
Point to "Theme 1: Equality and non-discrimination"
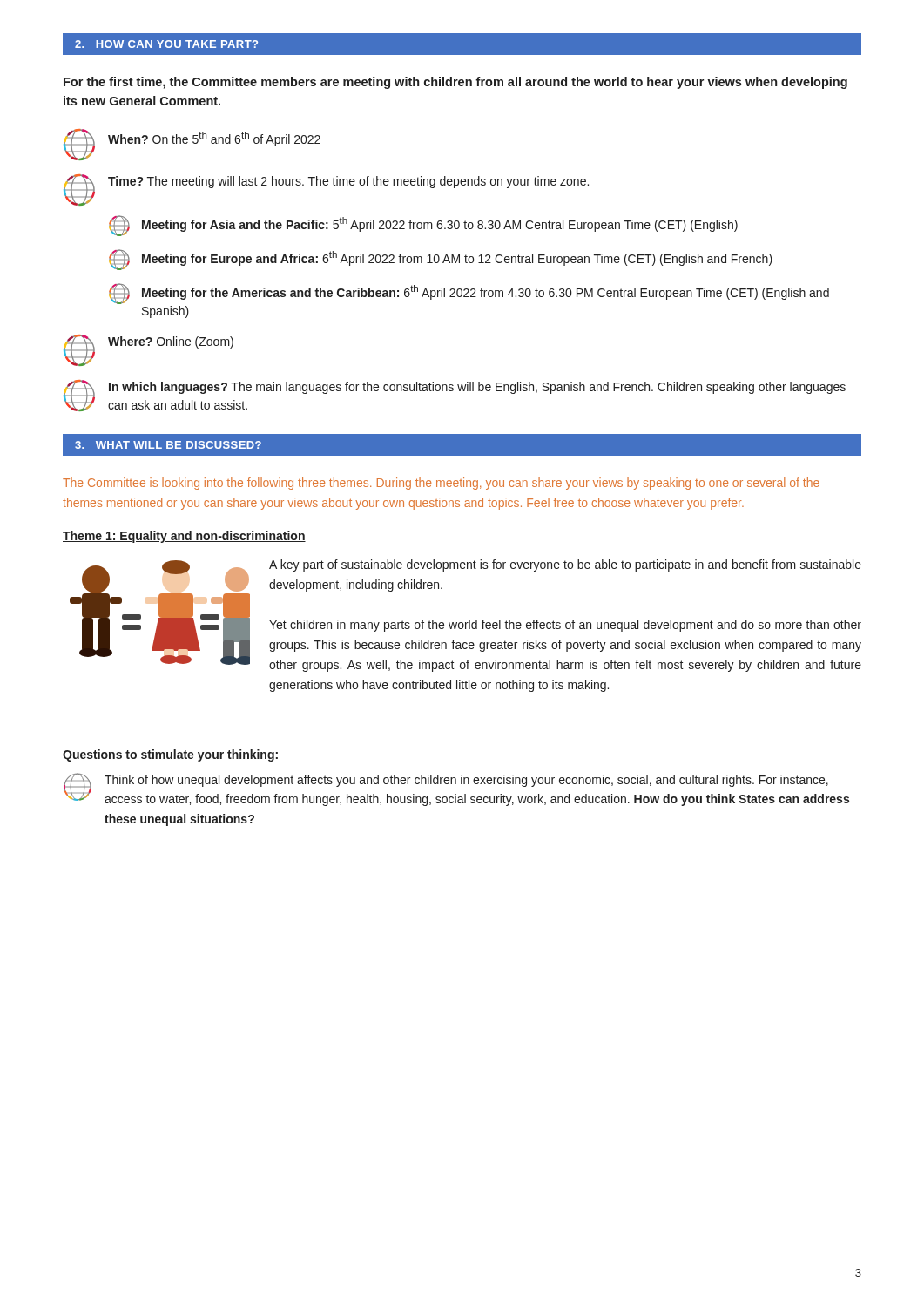pyautogui.click(x=184, y=536)
